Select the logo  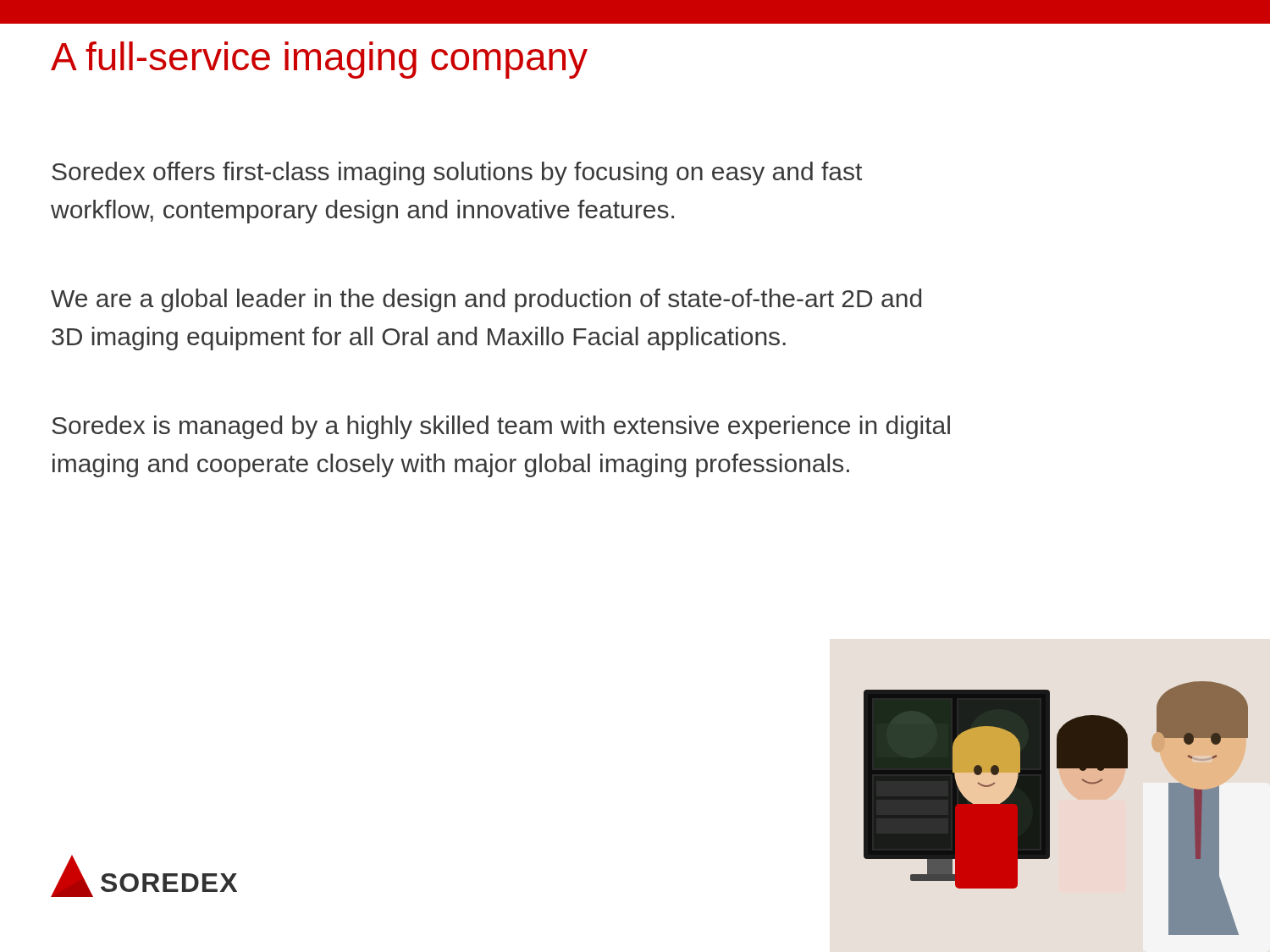point(144,880)
